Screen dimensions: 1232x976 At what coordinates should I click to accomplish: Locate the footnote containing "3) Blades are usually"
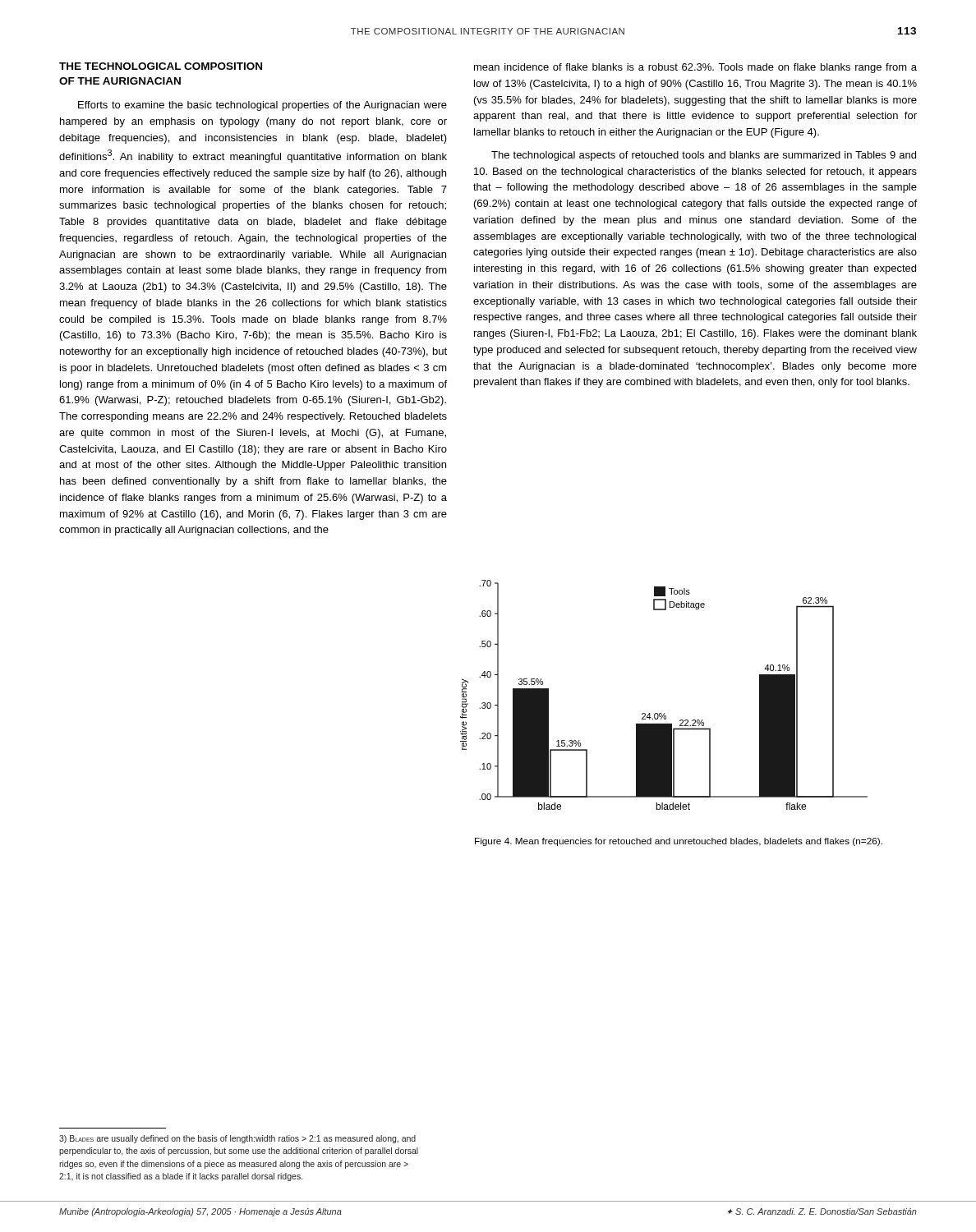240,1155
